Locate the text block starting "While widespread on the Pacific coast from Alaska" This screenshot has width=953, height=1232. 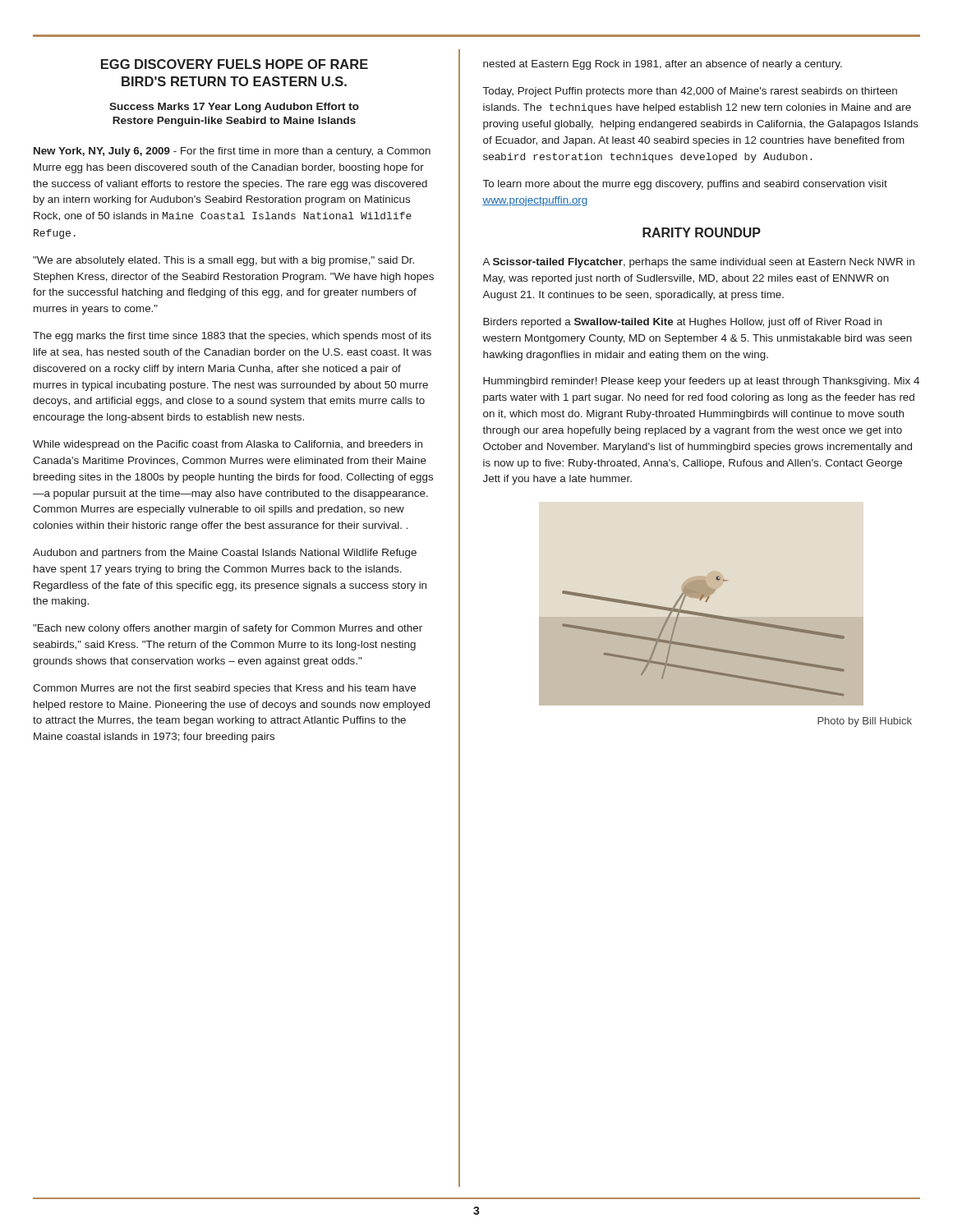[x=233, y=485]
